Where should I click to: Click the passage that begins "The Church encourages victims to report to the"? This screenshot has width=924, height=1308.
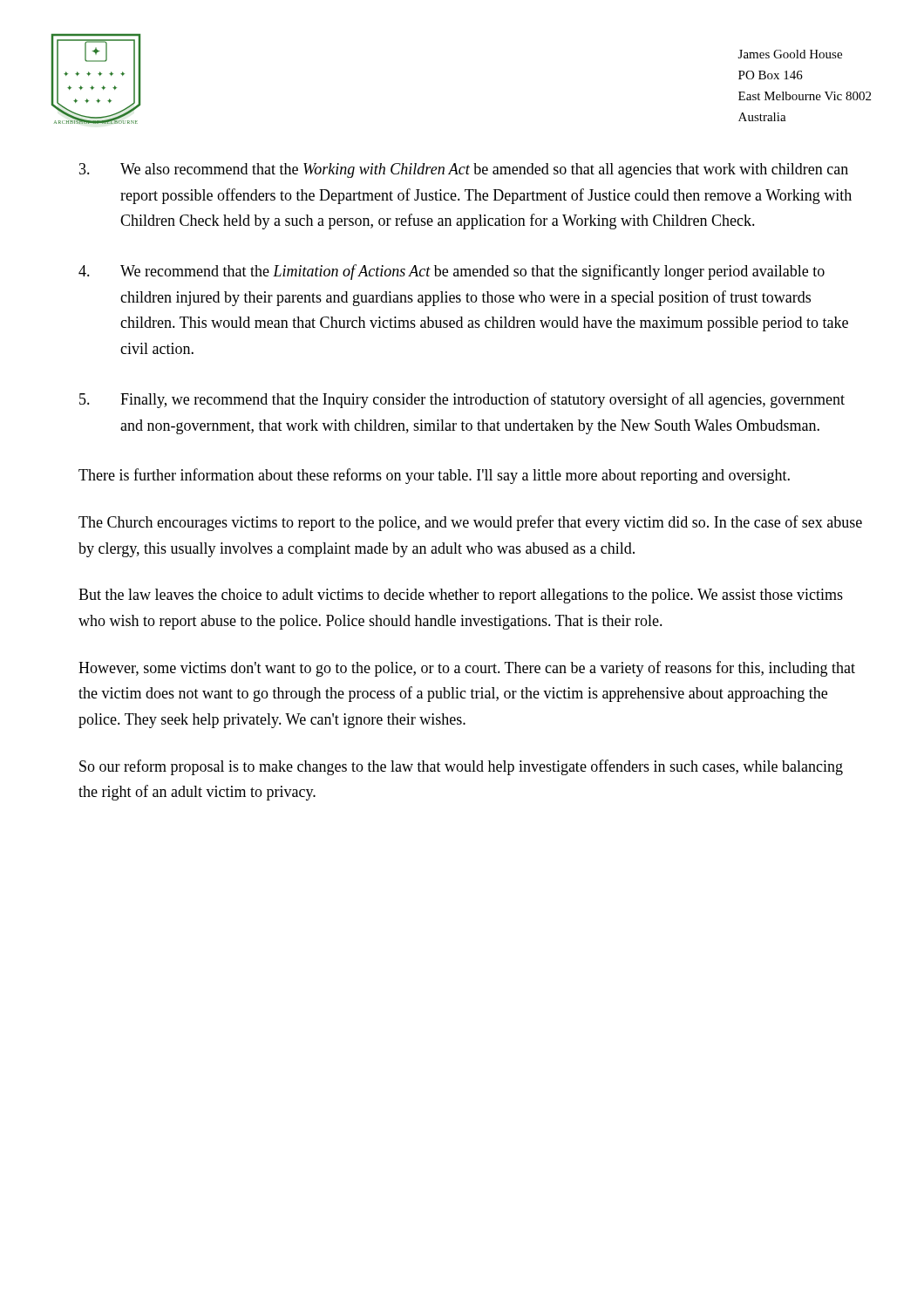tap(470, 535)
